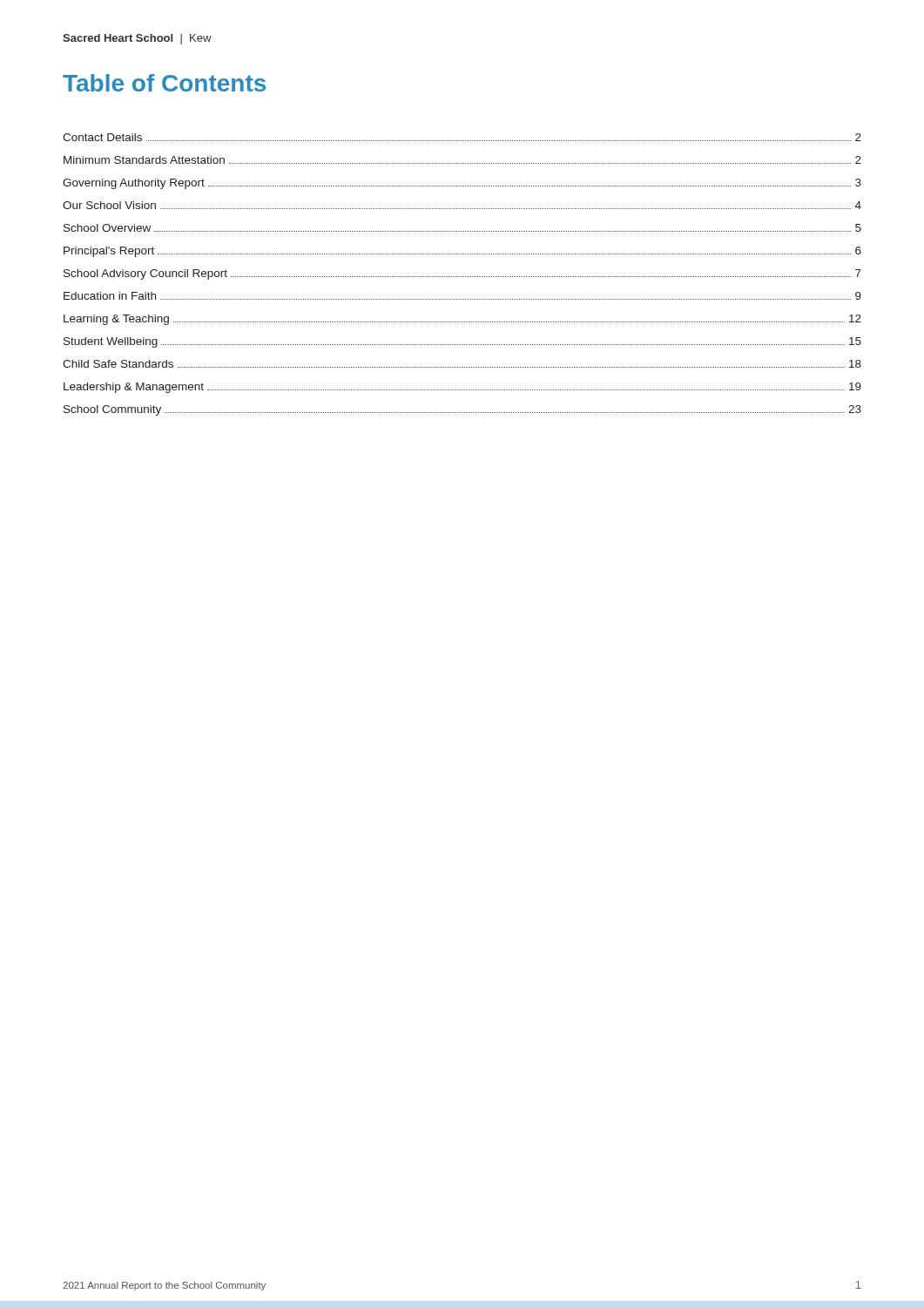The height and width of the screenshot is (1307, 924).
Task: Find the text starting "School Community 23"
Action: 462,410
